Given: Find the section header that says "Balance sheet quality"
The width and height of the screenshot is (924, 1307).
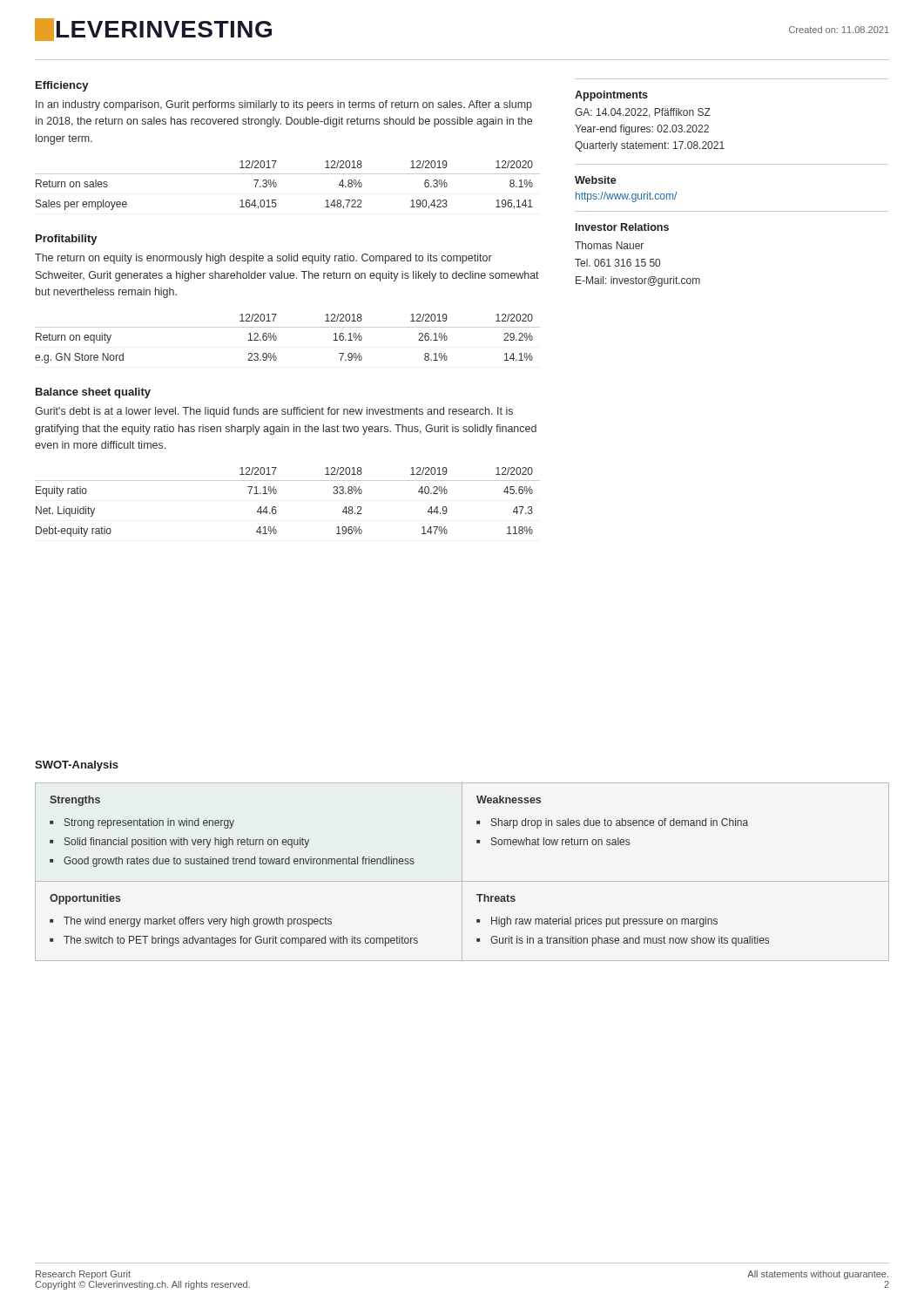Looking at the screenshot, I should pos(93,392).
